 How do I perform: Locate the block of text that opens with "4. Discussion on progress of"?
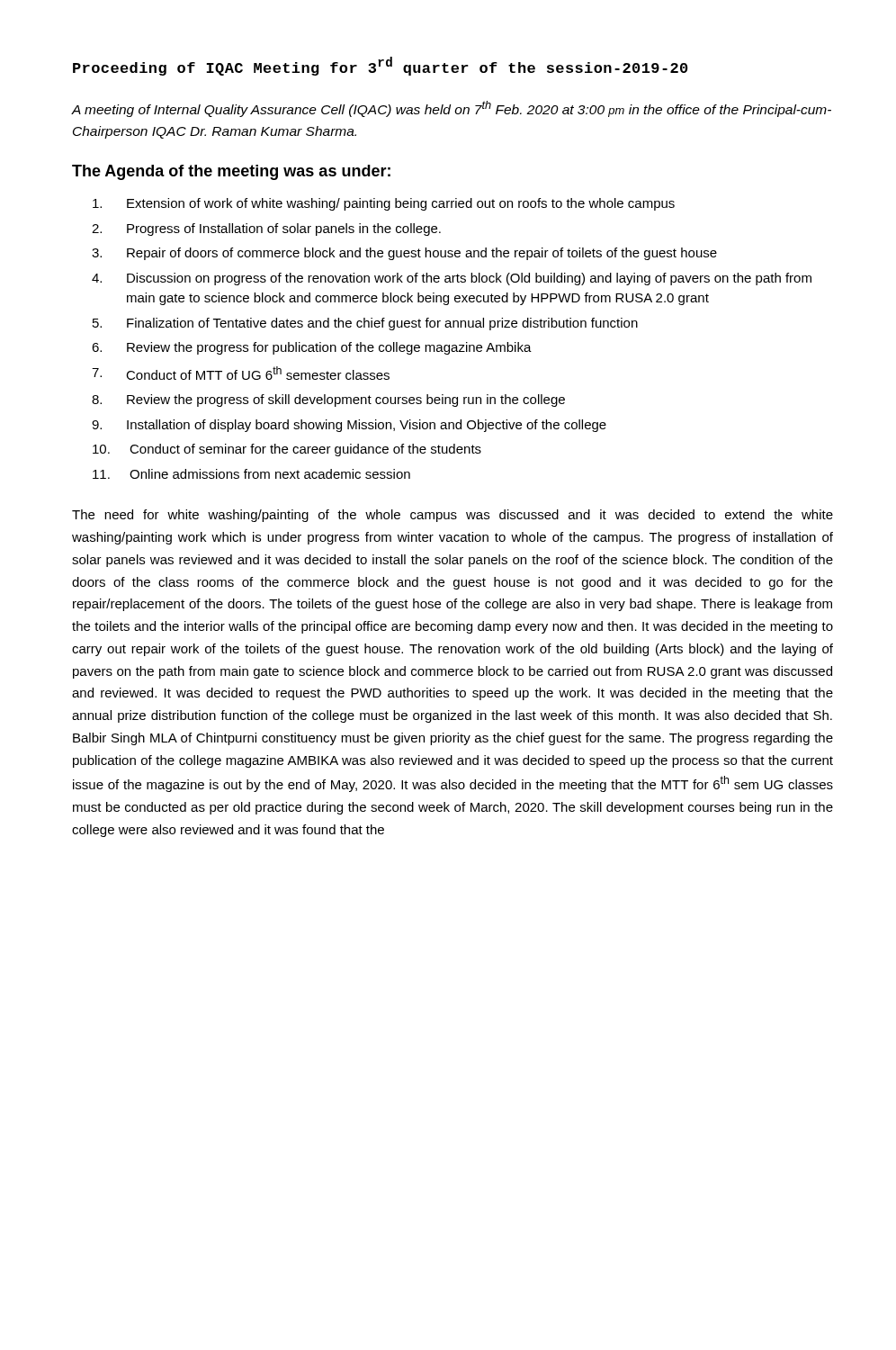point(452,288)
